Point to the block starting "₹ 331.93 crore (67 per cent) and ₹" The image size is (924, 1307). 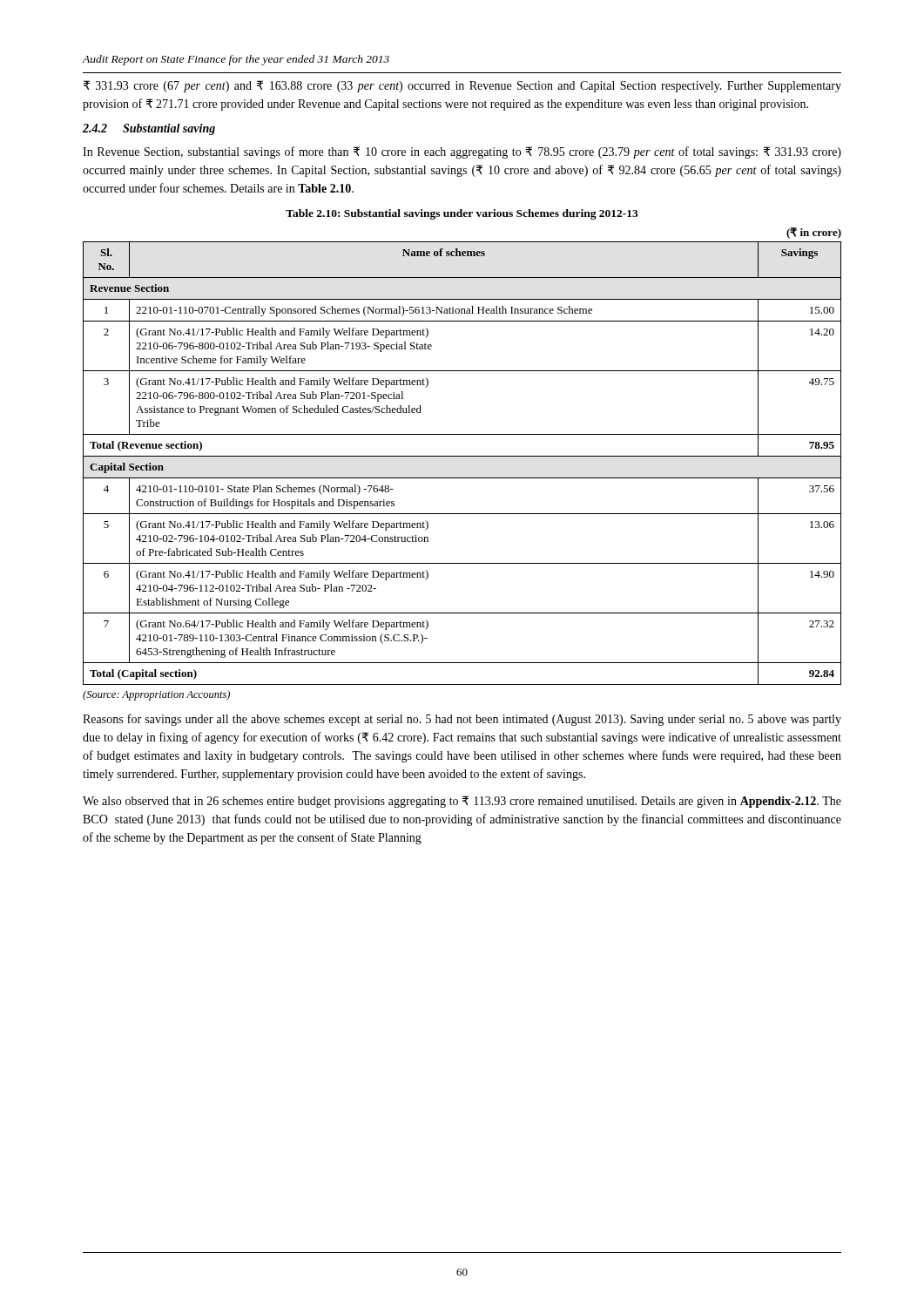pos(462,95)
